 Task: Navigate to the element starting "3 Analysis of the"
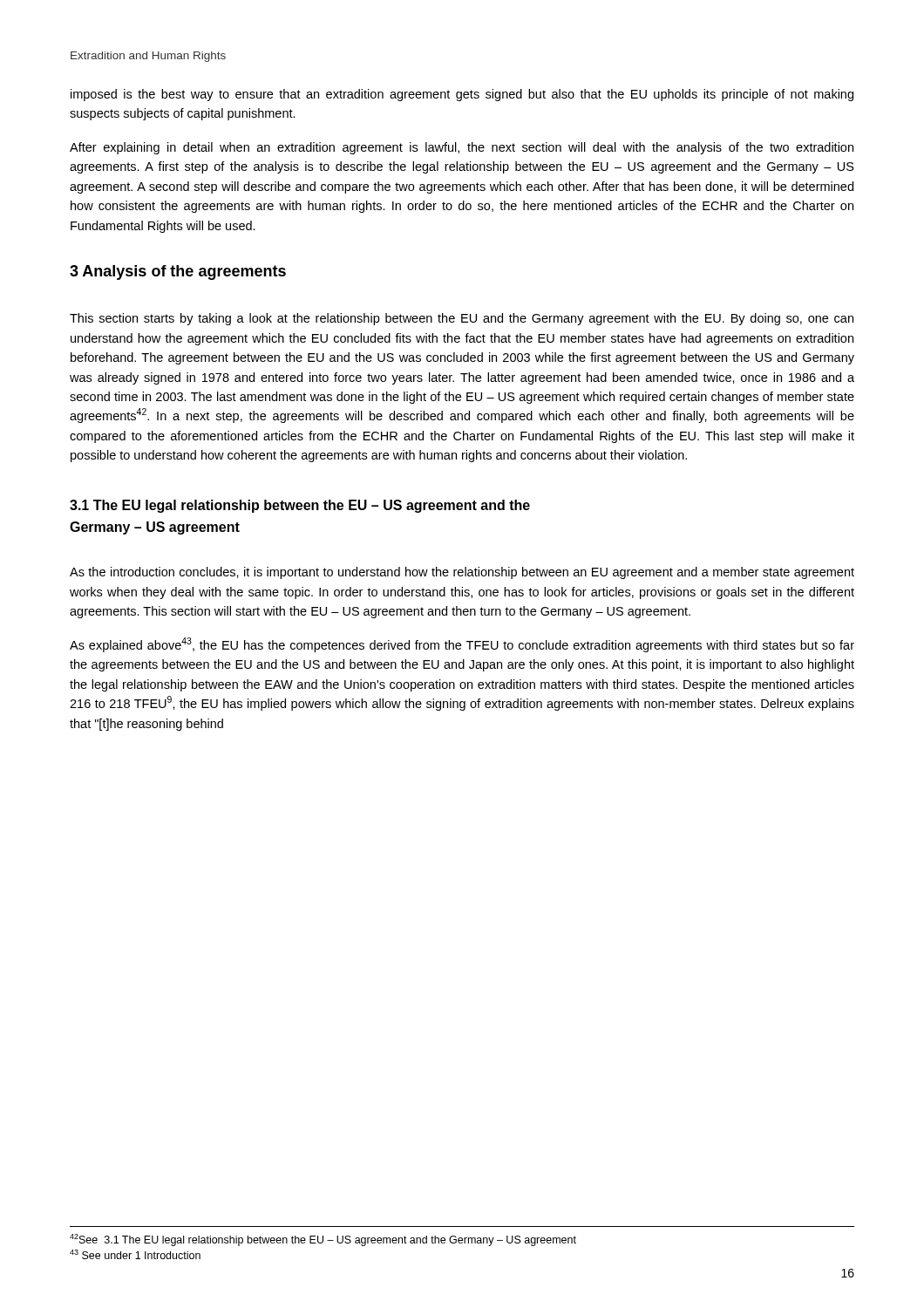tap(178, 271)
